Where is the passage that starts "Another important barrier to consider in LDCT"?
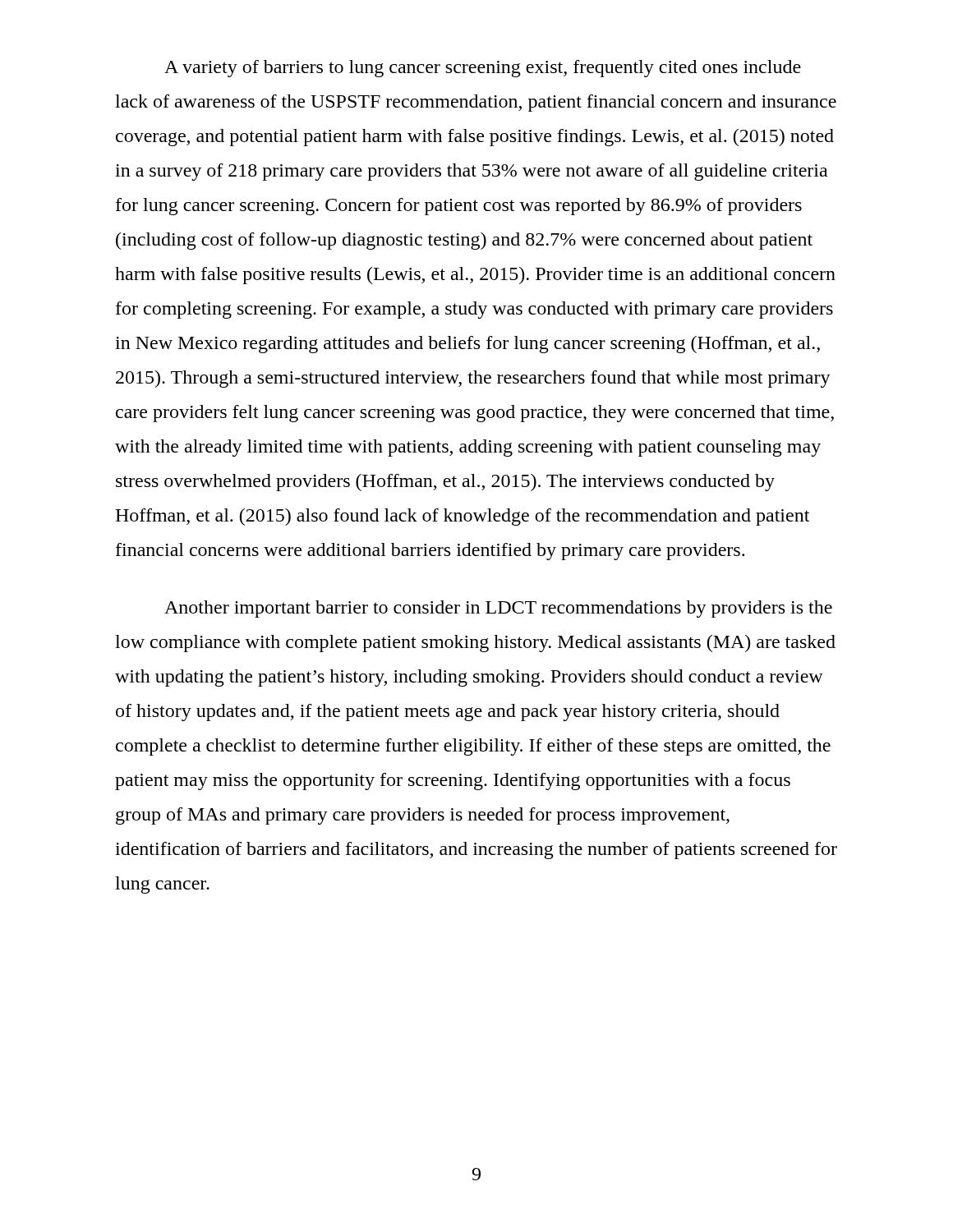This screenshot has width=953, height=1232. 476,745
